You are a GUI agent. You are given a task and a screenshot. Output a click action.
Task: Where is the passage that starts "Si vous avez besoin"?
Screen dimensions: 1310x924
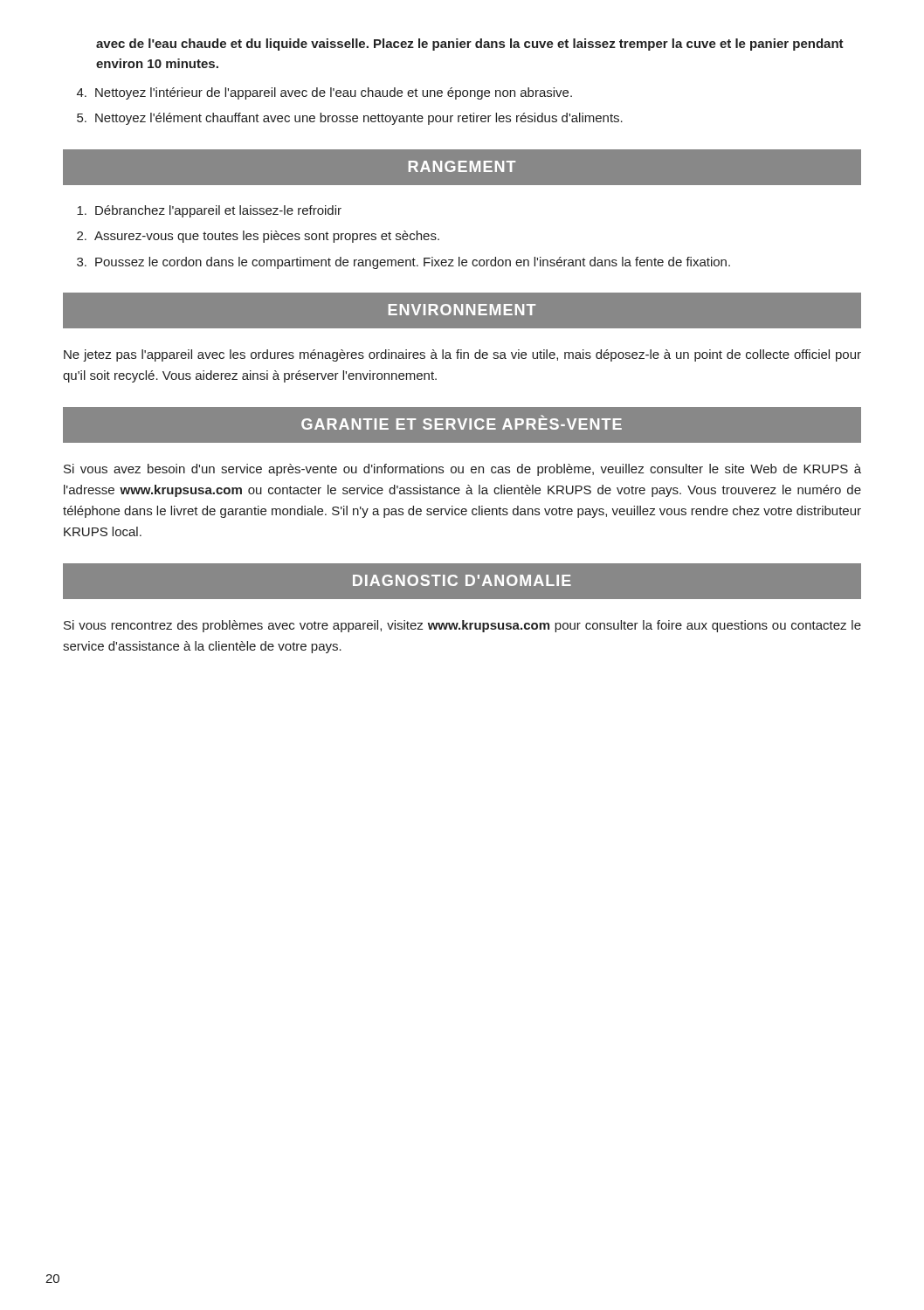[x=462, y=500]
